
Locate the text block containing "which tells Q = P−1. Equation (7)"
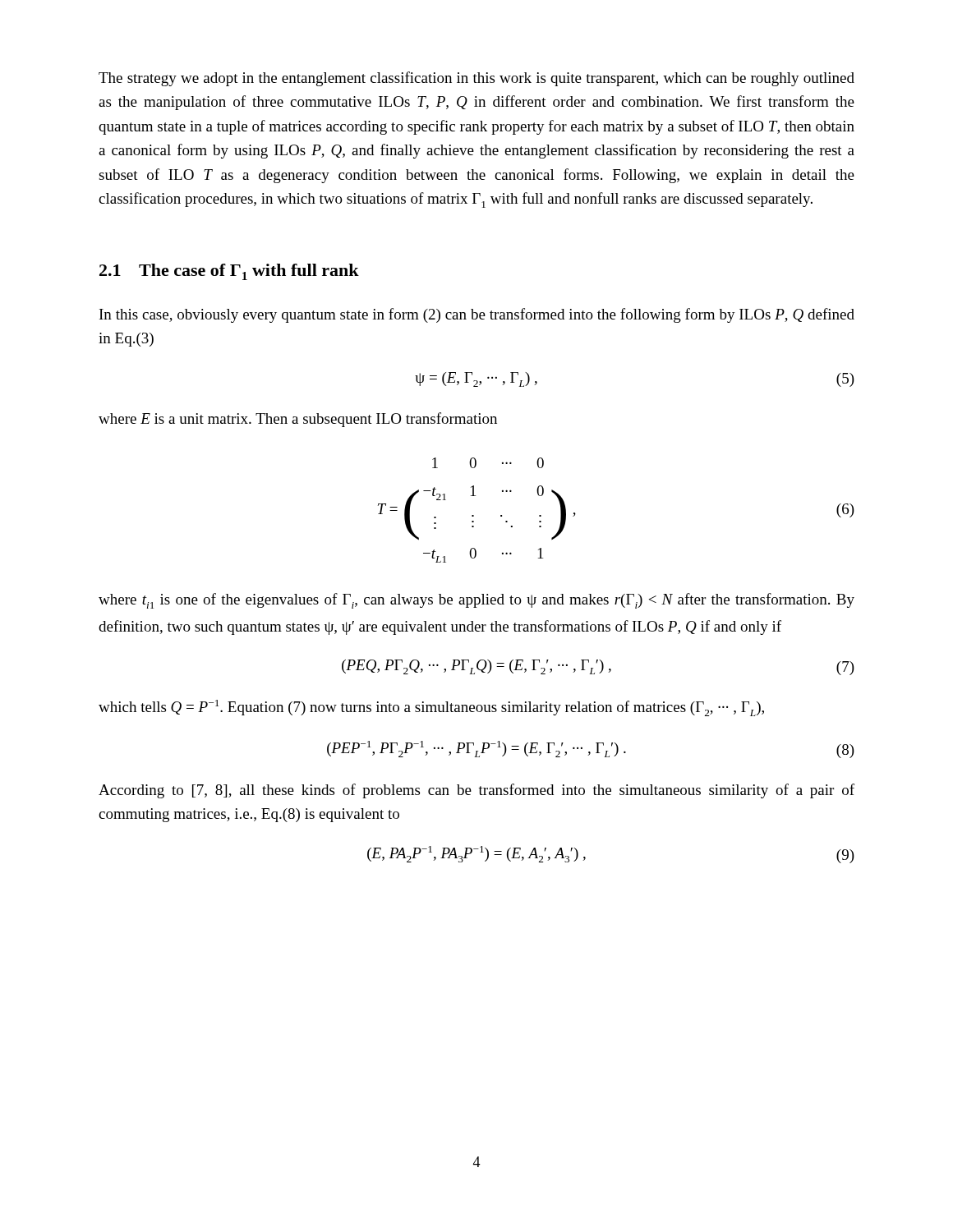tap(432, 707)
